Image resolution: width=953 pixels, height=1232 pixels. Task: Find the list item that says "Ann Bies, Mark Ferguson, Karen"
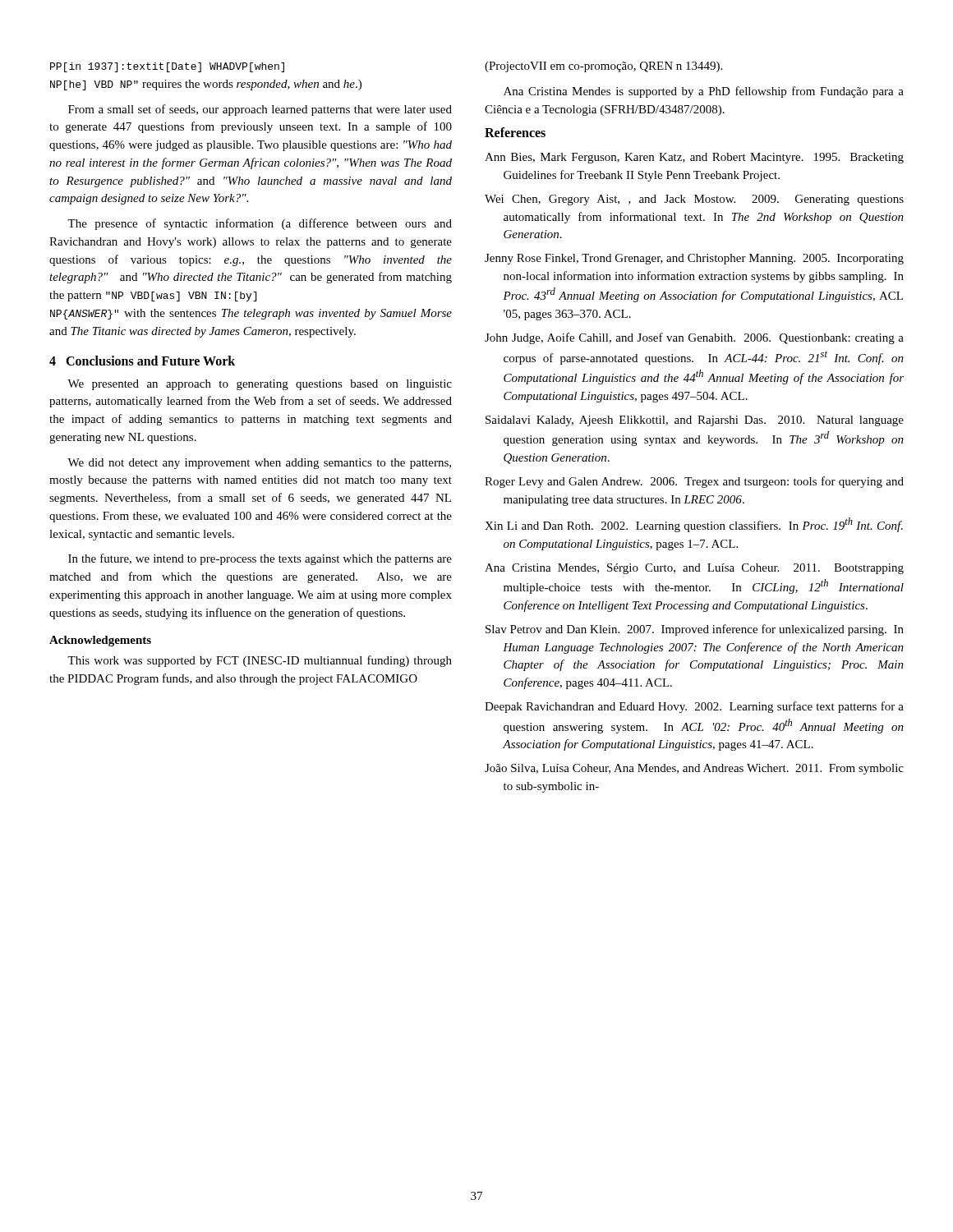pos(694,166)
